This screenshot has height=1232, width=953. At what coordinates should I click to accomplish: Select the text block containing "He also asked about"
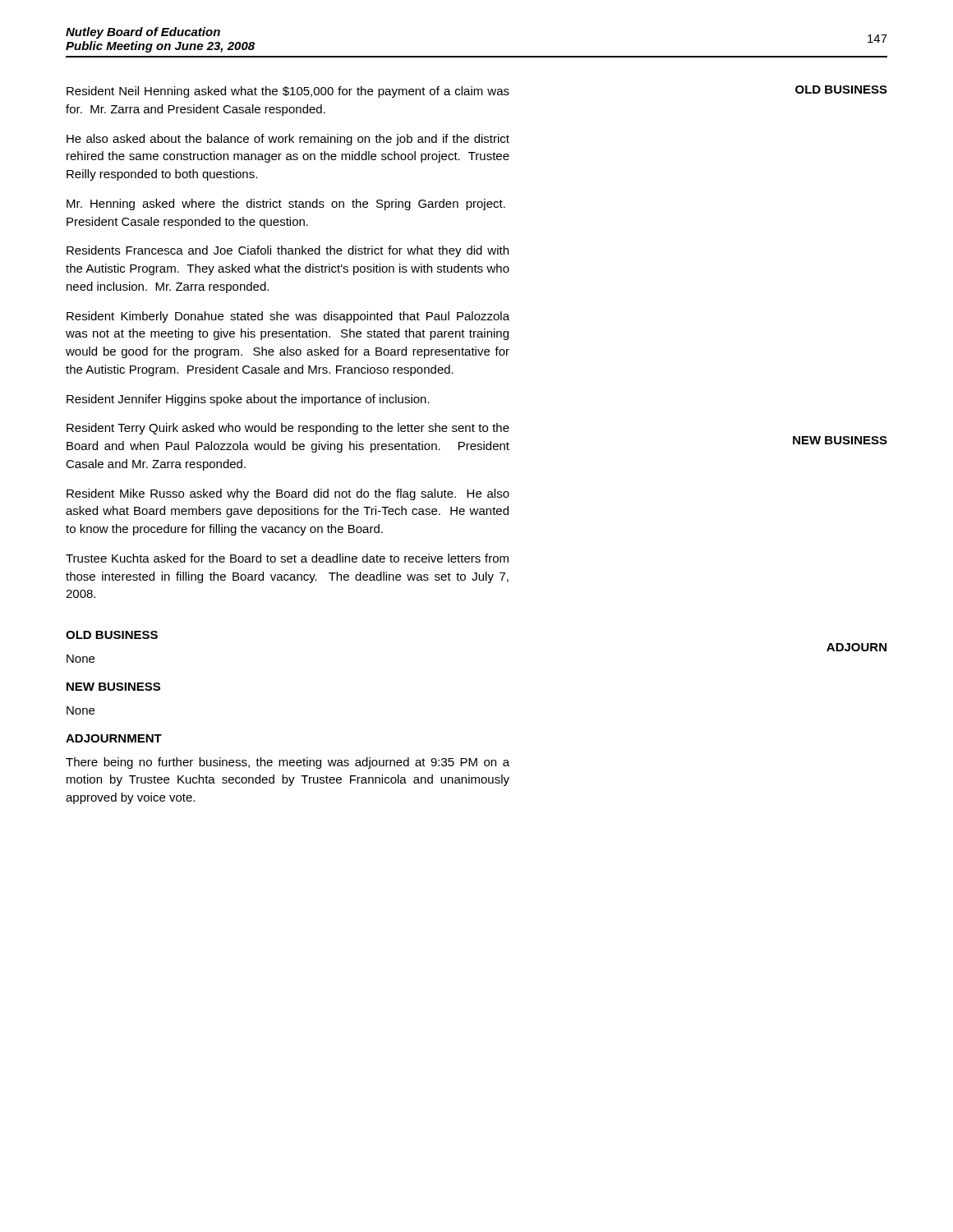tap(288, 156)
